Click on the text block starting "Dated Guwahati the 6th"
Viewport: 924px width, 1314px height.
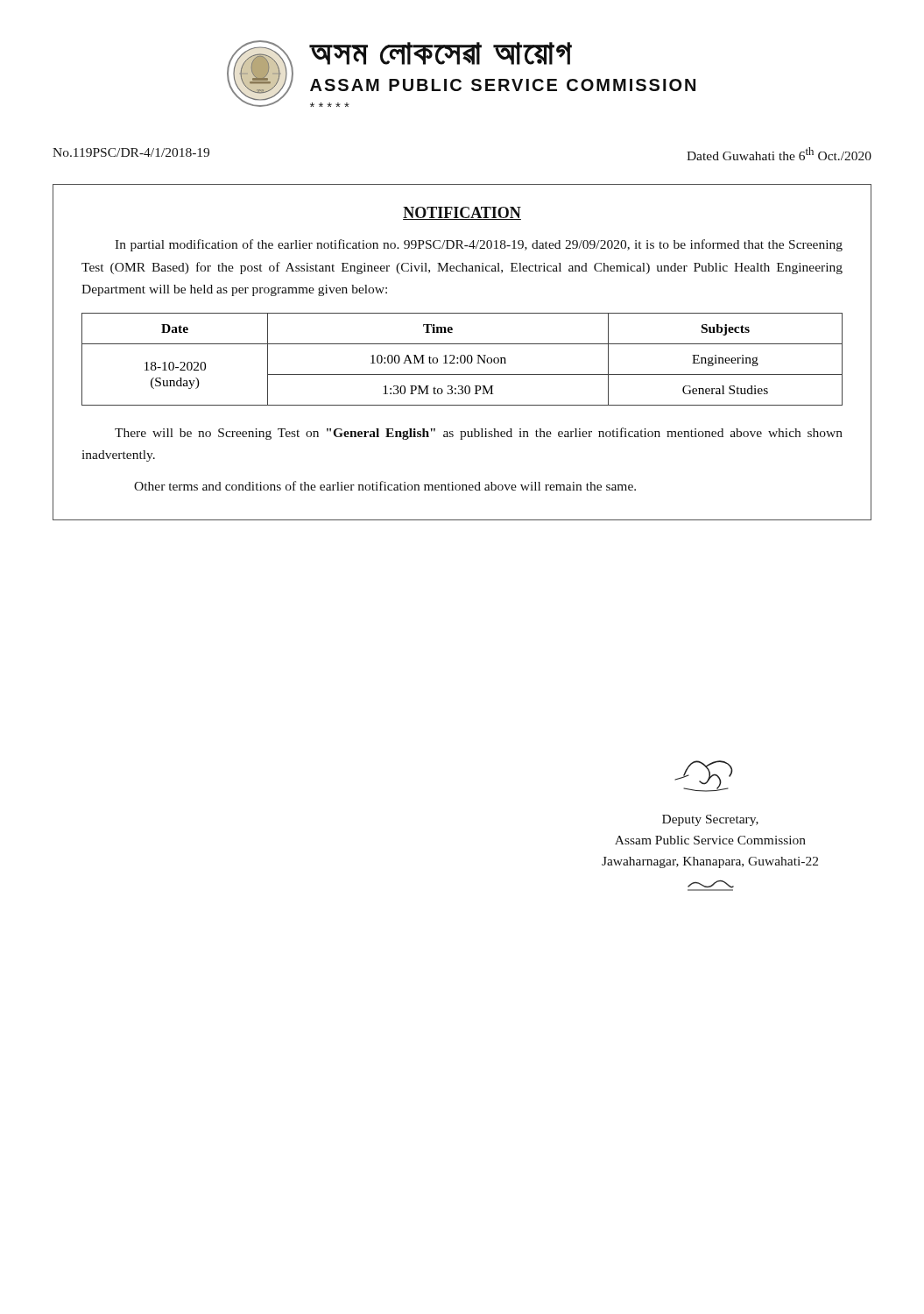[779, 154]
